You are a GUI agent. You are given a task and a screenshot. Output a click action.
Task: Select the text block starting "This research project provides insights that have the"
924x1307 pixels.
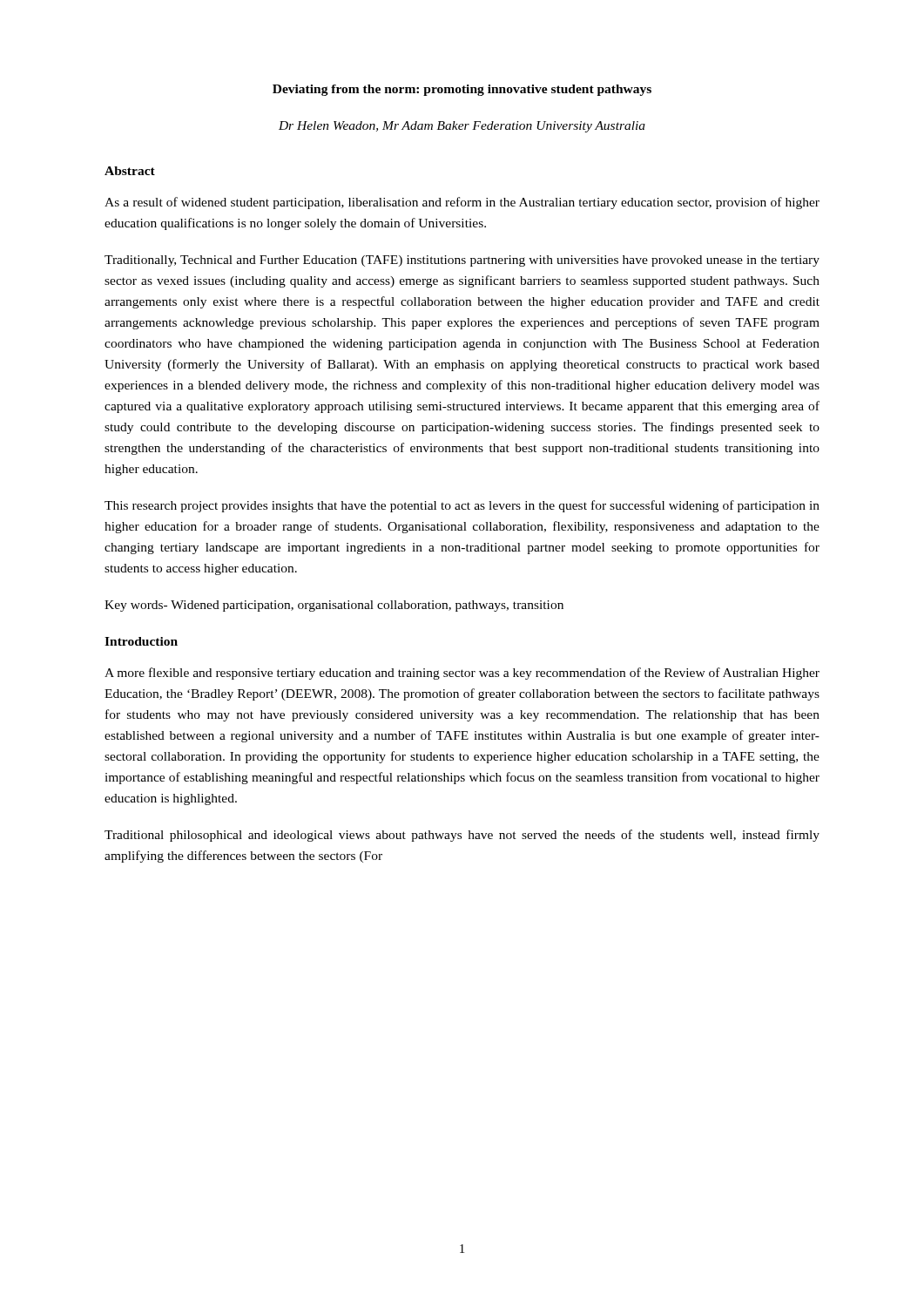pos(462,537)
